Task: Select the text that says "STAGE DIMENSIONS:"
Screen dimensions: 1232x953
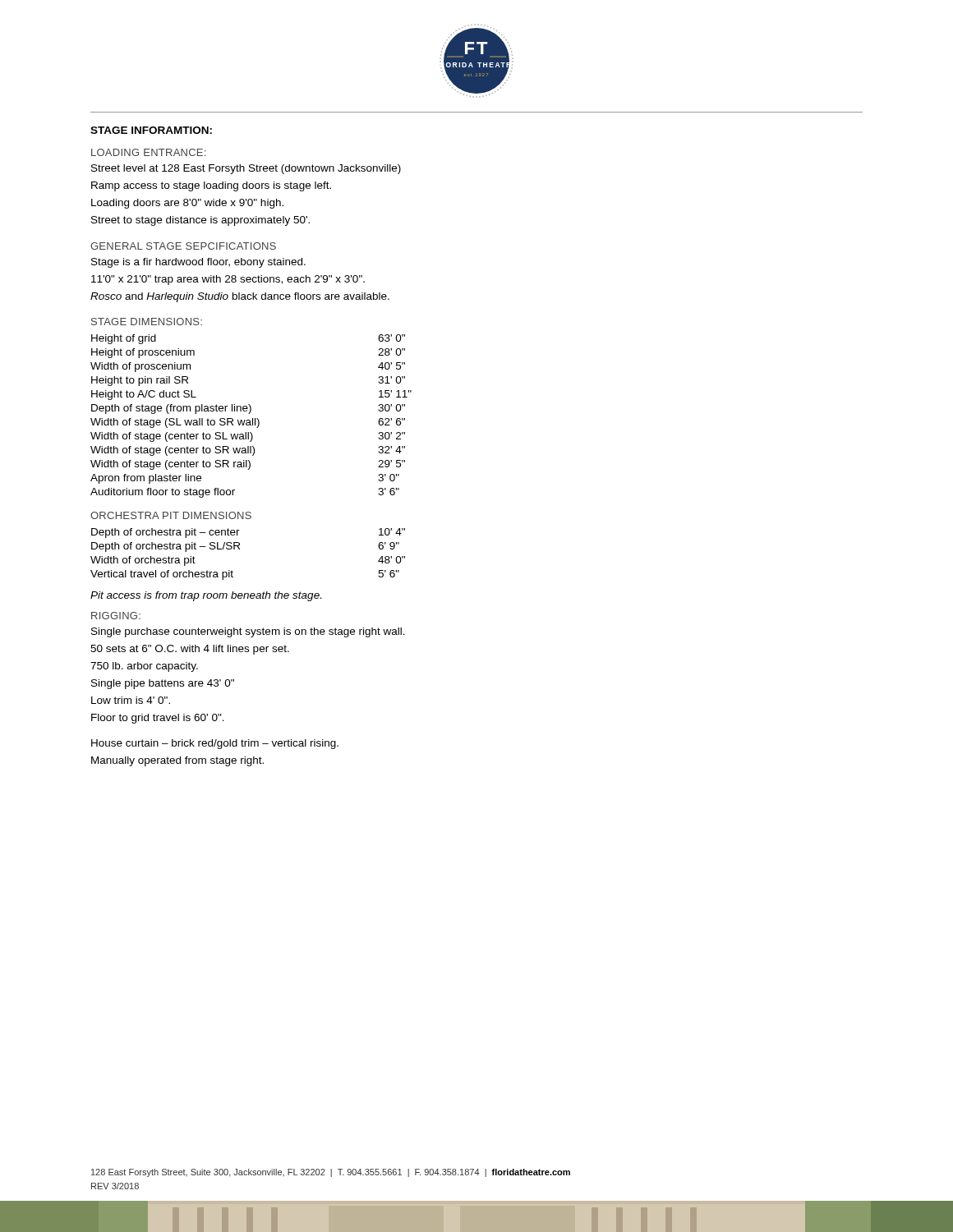Action: tap(147, 322)
